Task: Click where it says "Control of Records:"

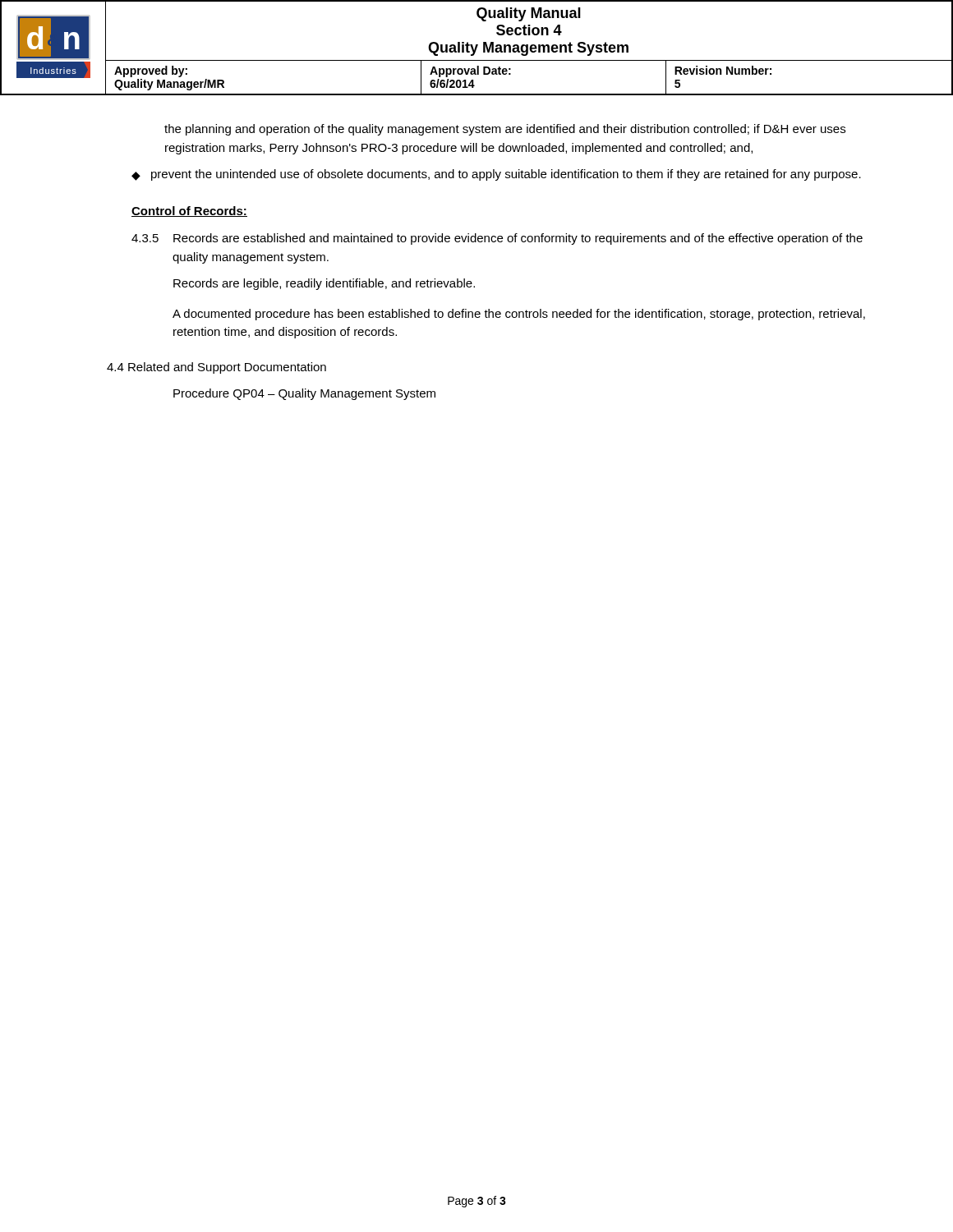Action: click(189, 211)
